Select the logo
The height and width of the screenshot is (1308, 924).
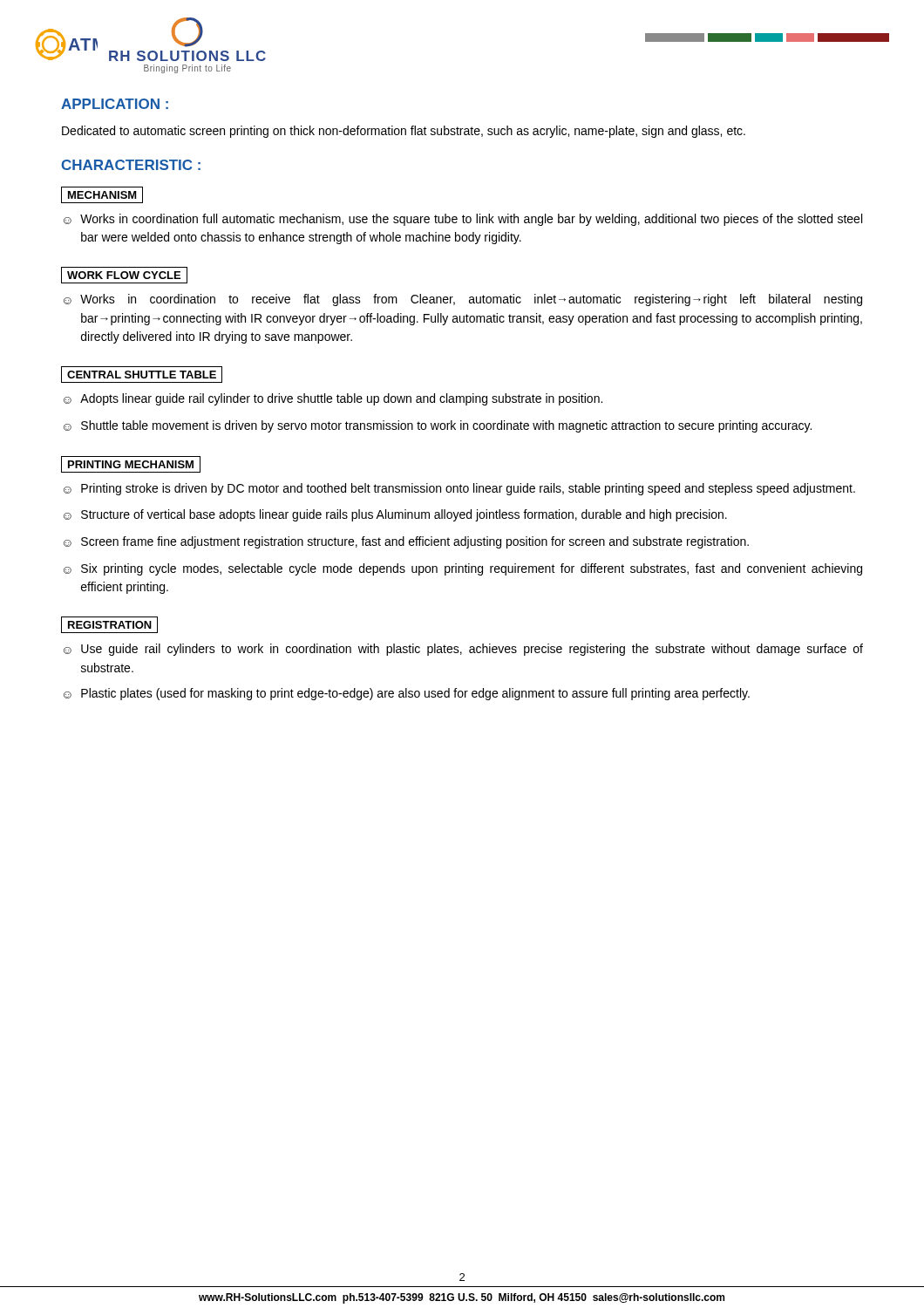(x=133, y=44)
